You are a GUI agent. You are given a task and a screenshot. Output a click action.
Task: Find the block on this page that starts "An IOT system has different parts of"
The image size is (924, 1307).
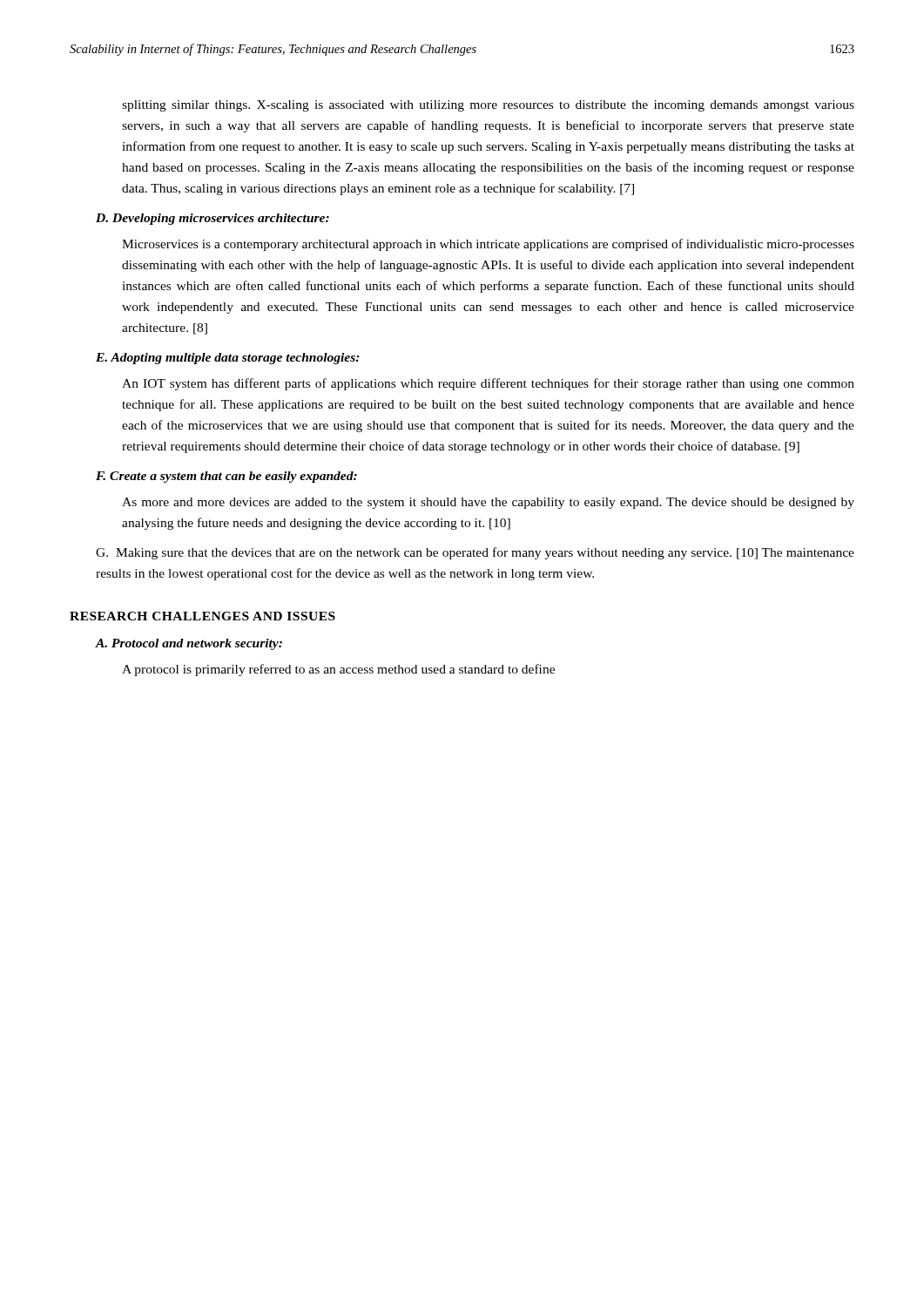[488, 415]
